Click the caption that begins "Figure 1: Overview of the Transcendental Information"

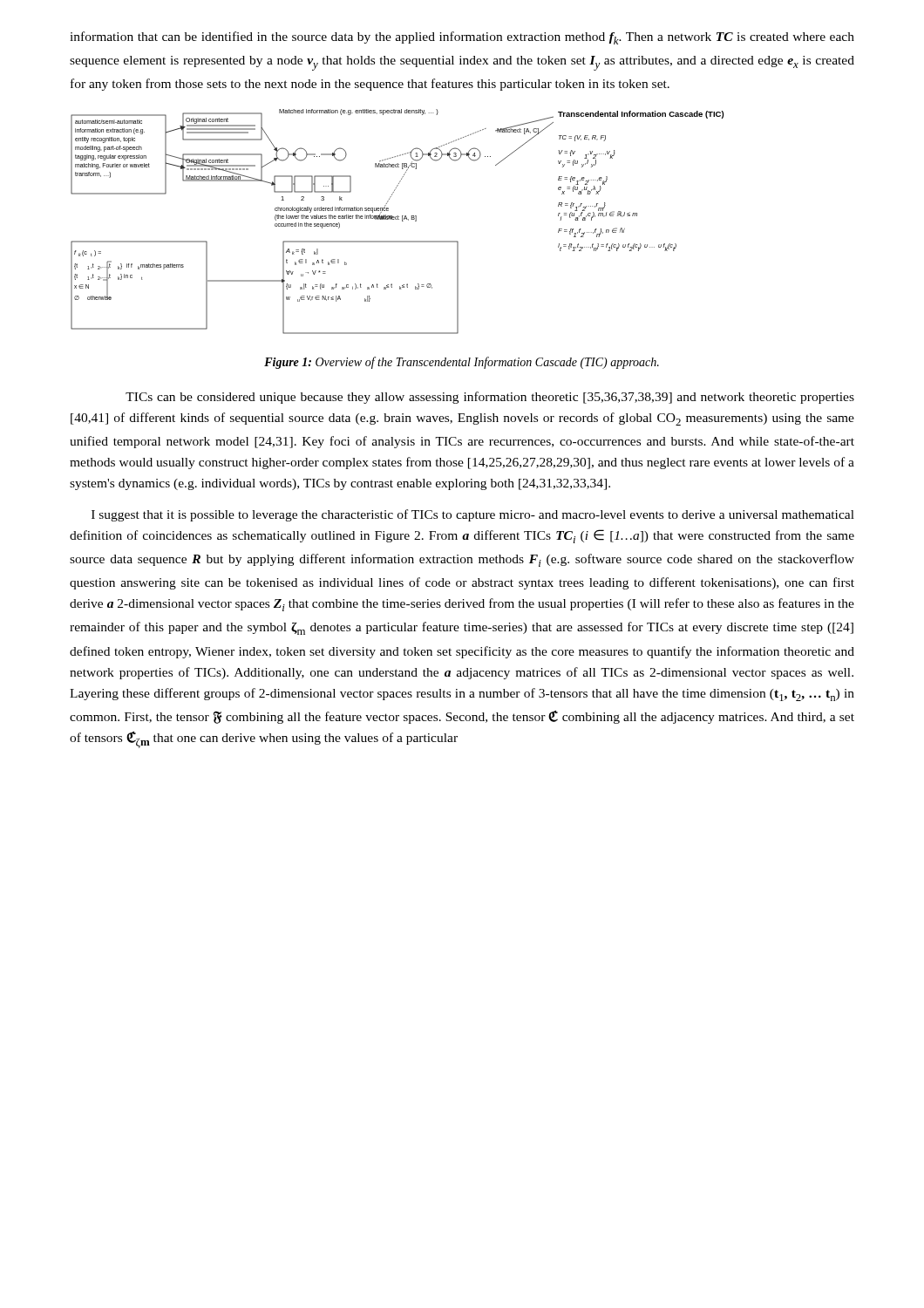[462, 363]
